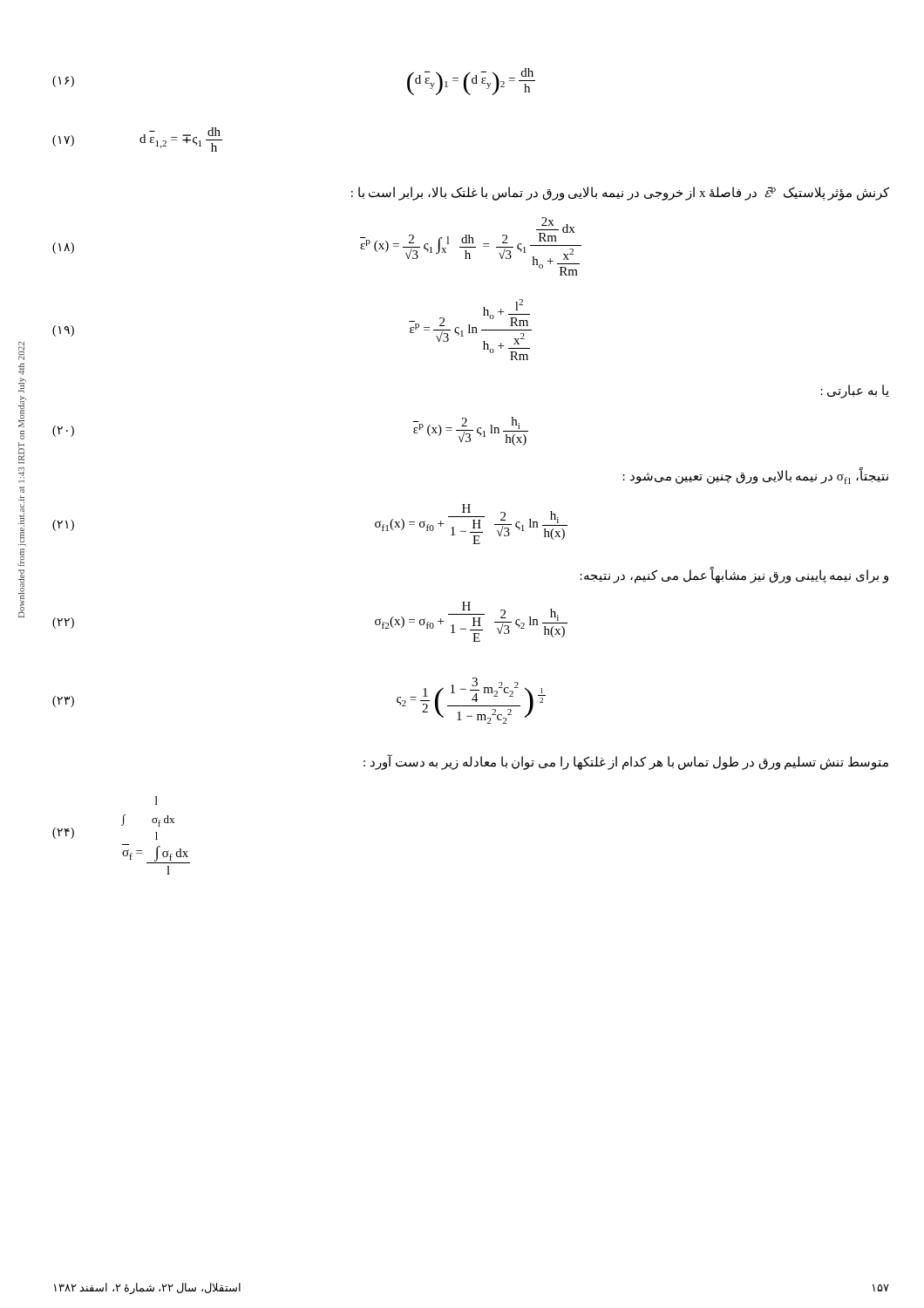Viewport: 924px width, 1308px height.
Task: Locate the text block that reads "متوسط تنش تسلیم"
Action: [x=626, y=762]
